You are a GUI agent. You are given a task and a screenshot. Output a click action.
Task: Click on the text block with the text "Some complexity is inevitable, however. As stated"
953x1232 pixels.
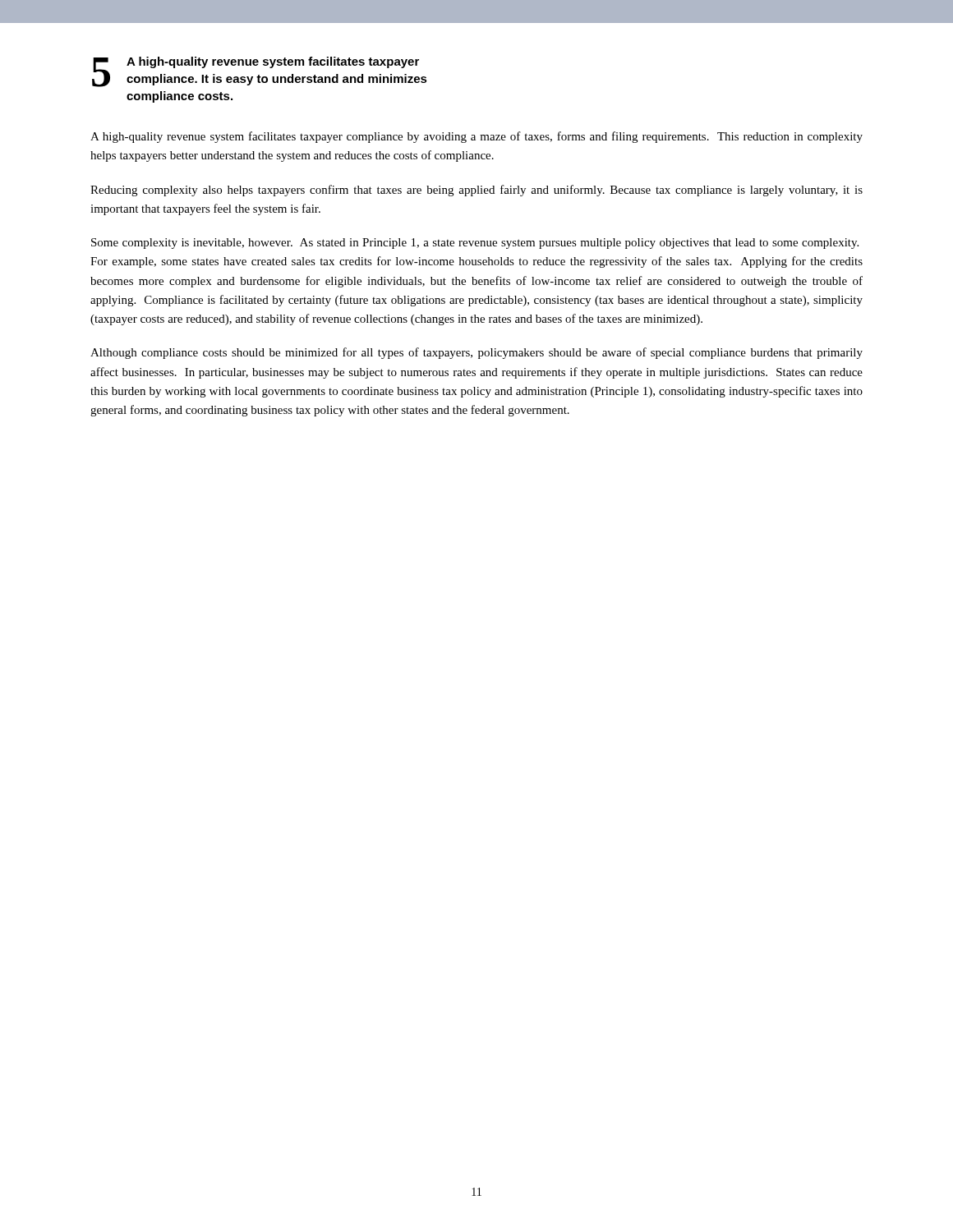click(x=476, y=280)
